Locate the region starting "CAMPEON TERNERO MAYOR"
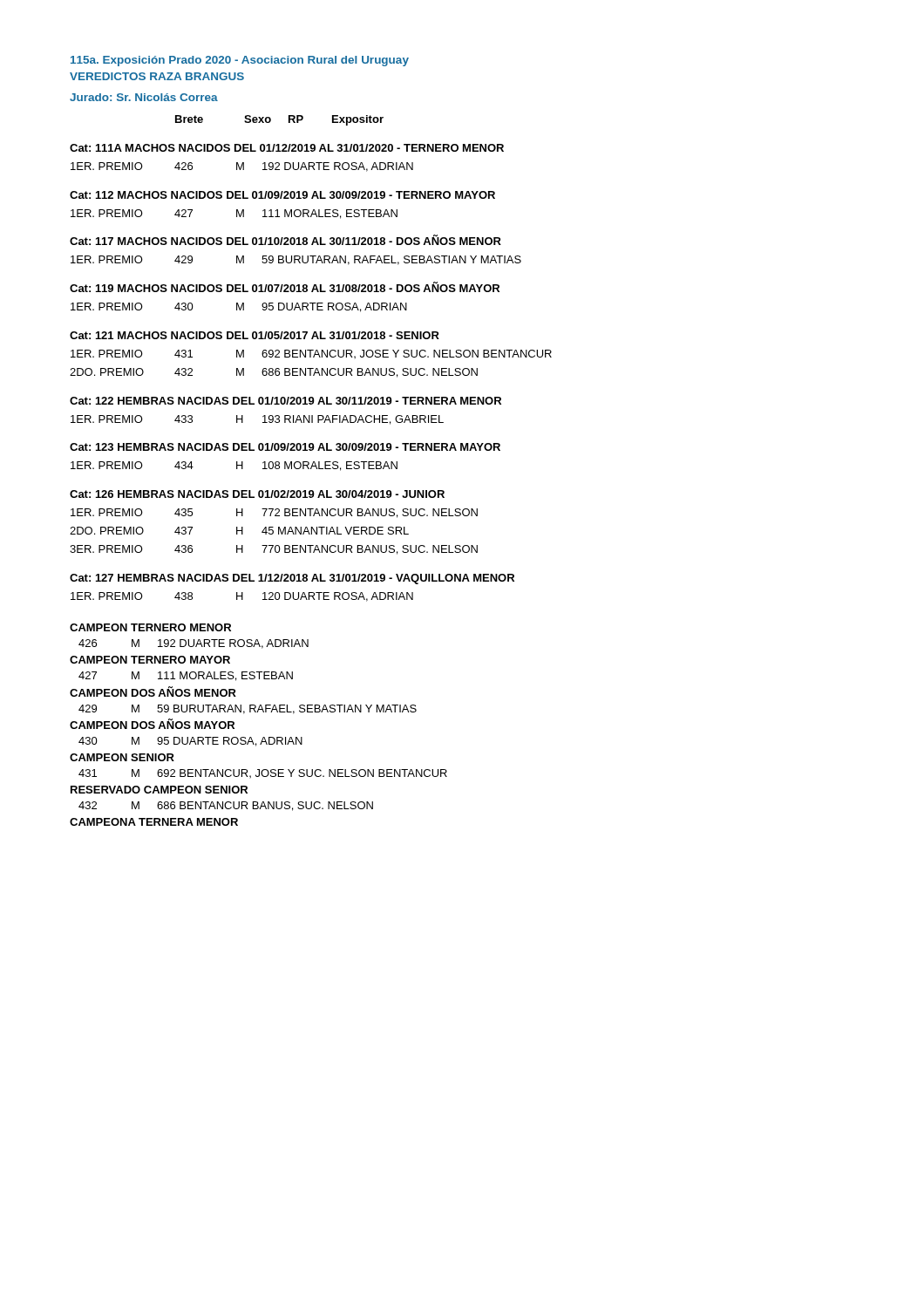The height and width of the screenshot is (1308, 924). 150,660
